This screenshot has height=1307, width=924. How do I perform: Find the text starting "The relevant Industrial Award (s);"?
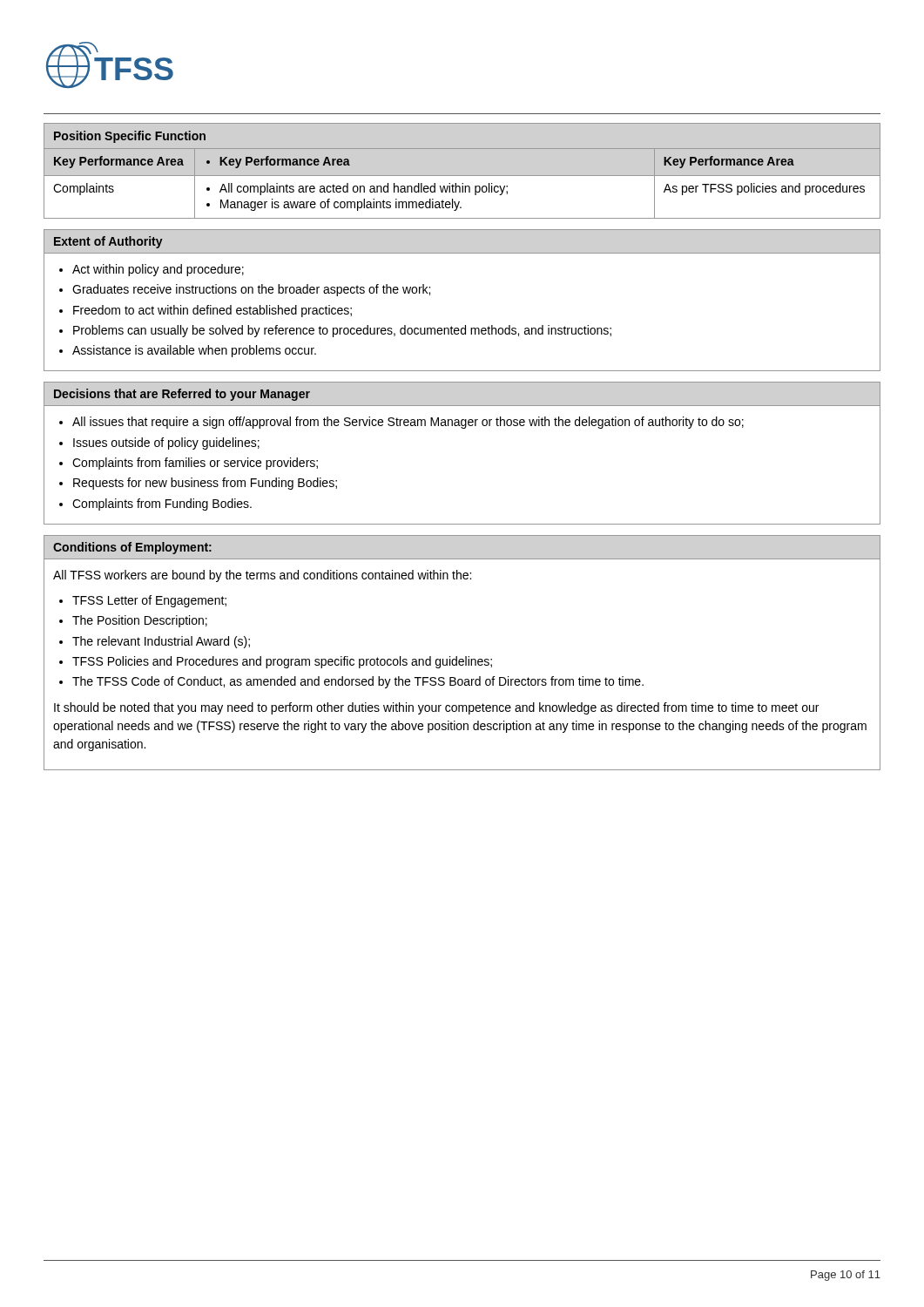point(162,641)
